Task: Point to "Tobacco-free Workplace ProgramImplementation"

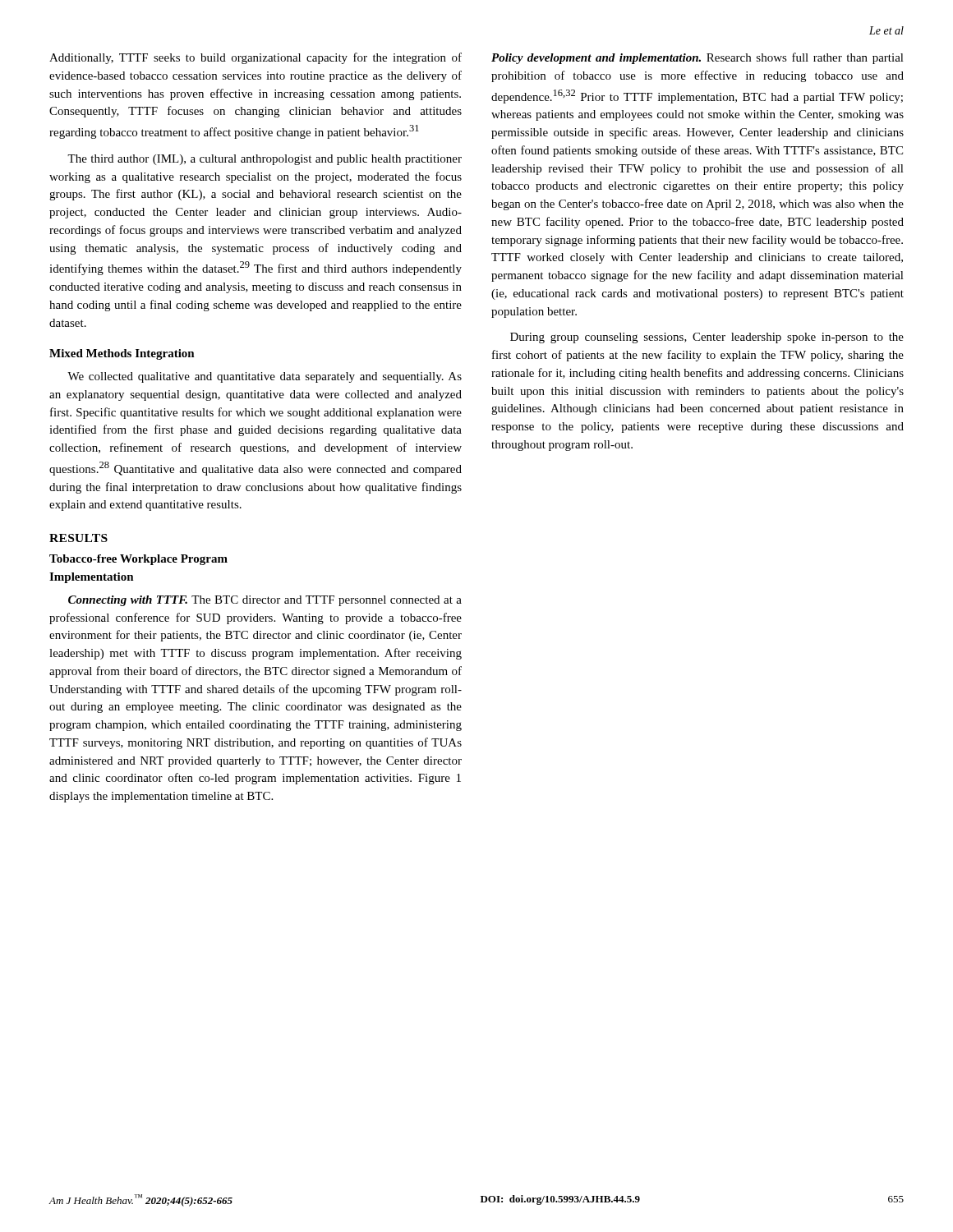Action: click(x=138, y=568)
